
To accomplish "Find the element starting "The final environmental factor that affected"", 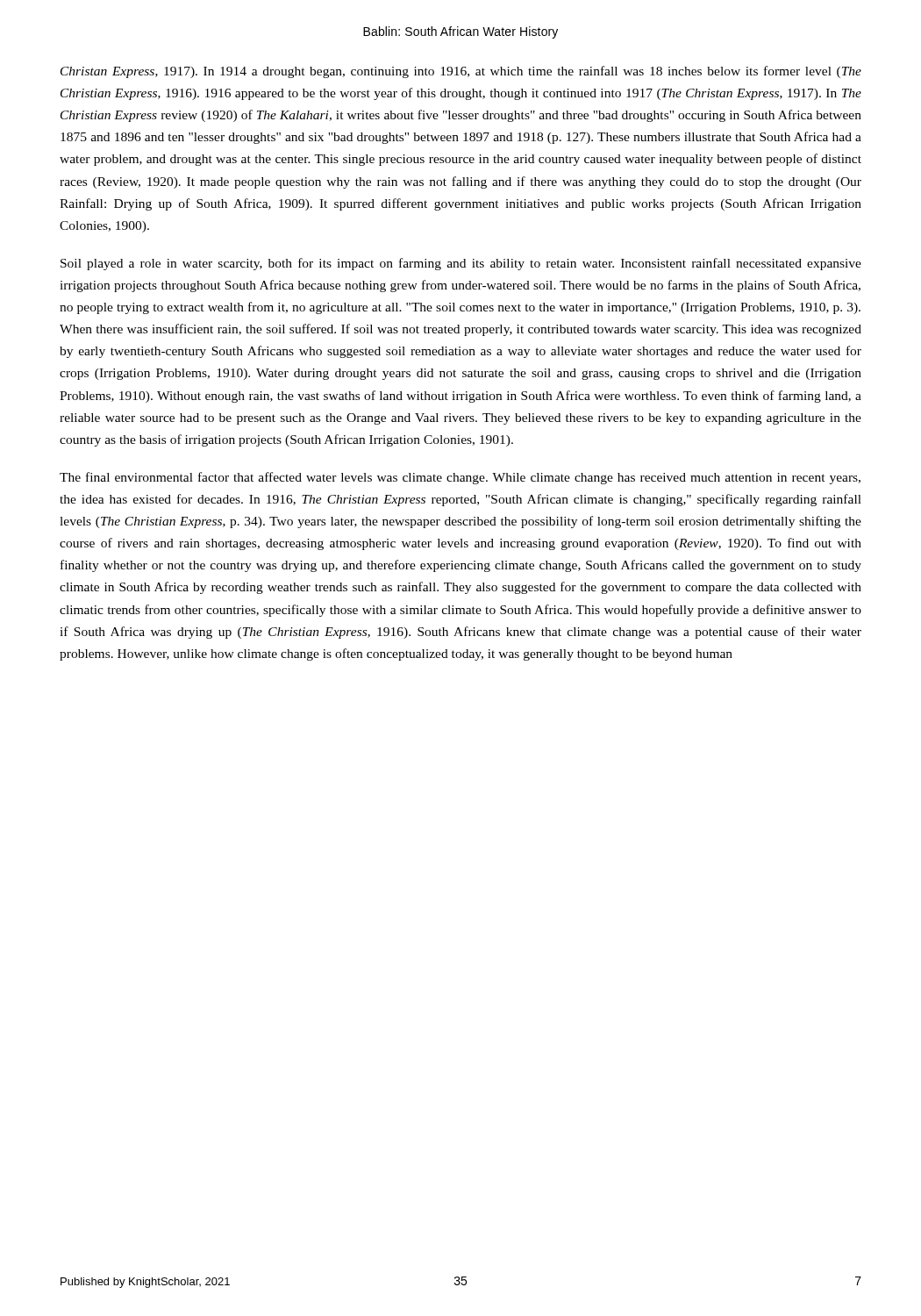I will tap(460, 565).
